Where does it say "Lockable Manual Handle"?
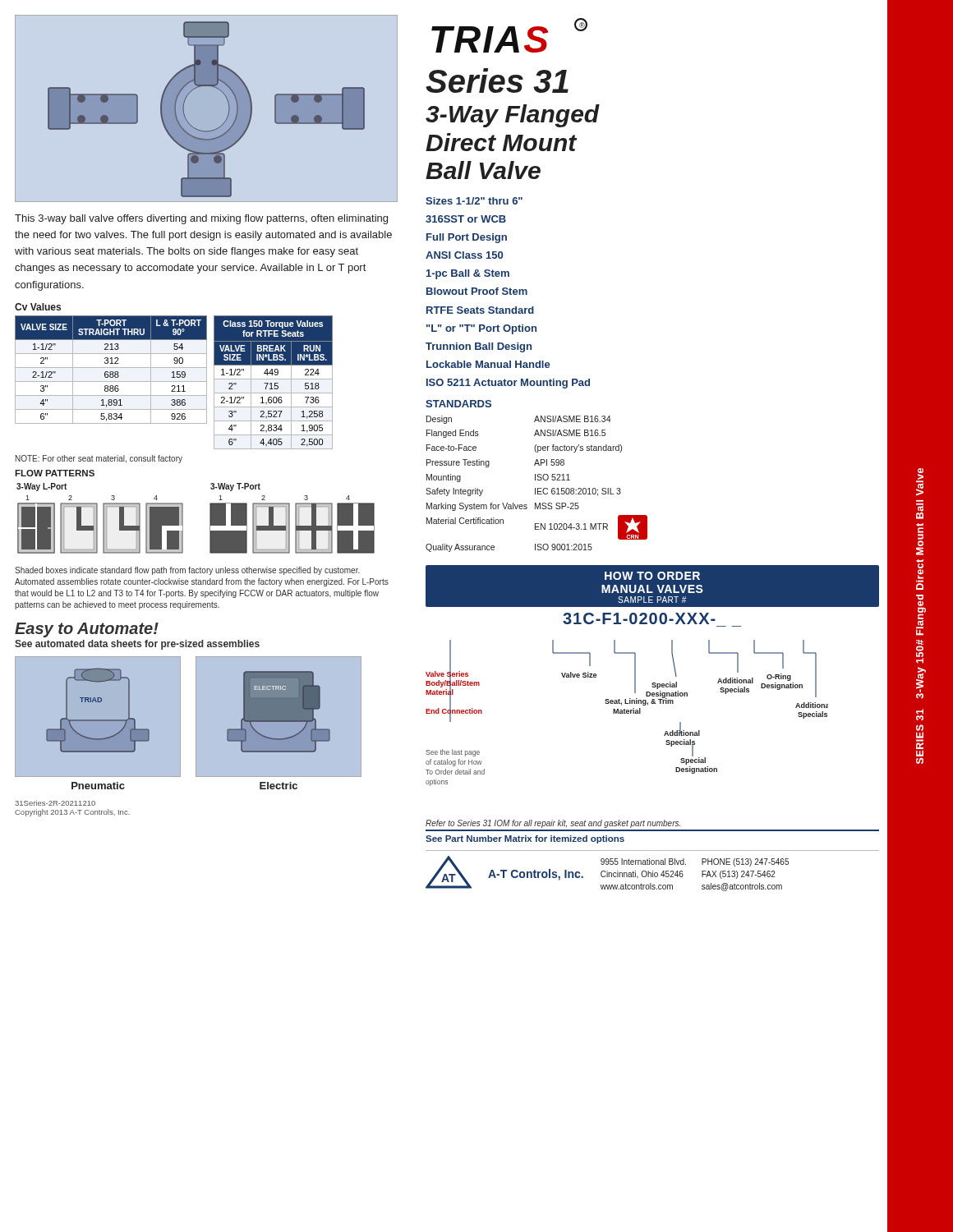The height and width of the screenshot is (1232, 953). (488, 364)
